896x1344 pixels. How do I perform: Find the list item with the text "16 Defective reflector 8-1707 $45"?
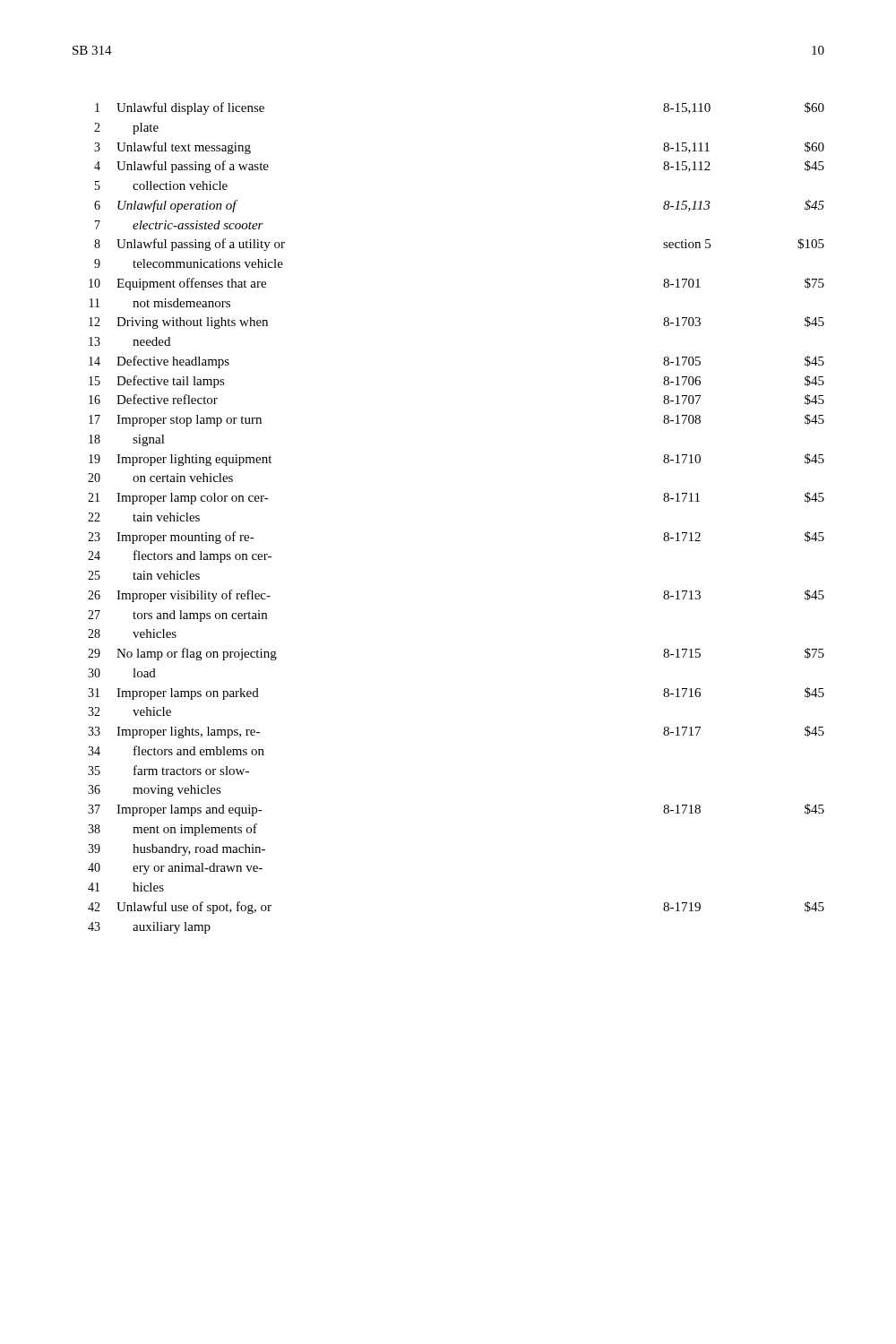point(177,400)
